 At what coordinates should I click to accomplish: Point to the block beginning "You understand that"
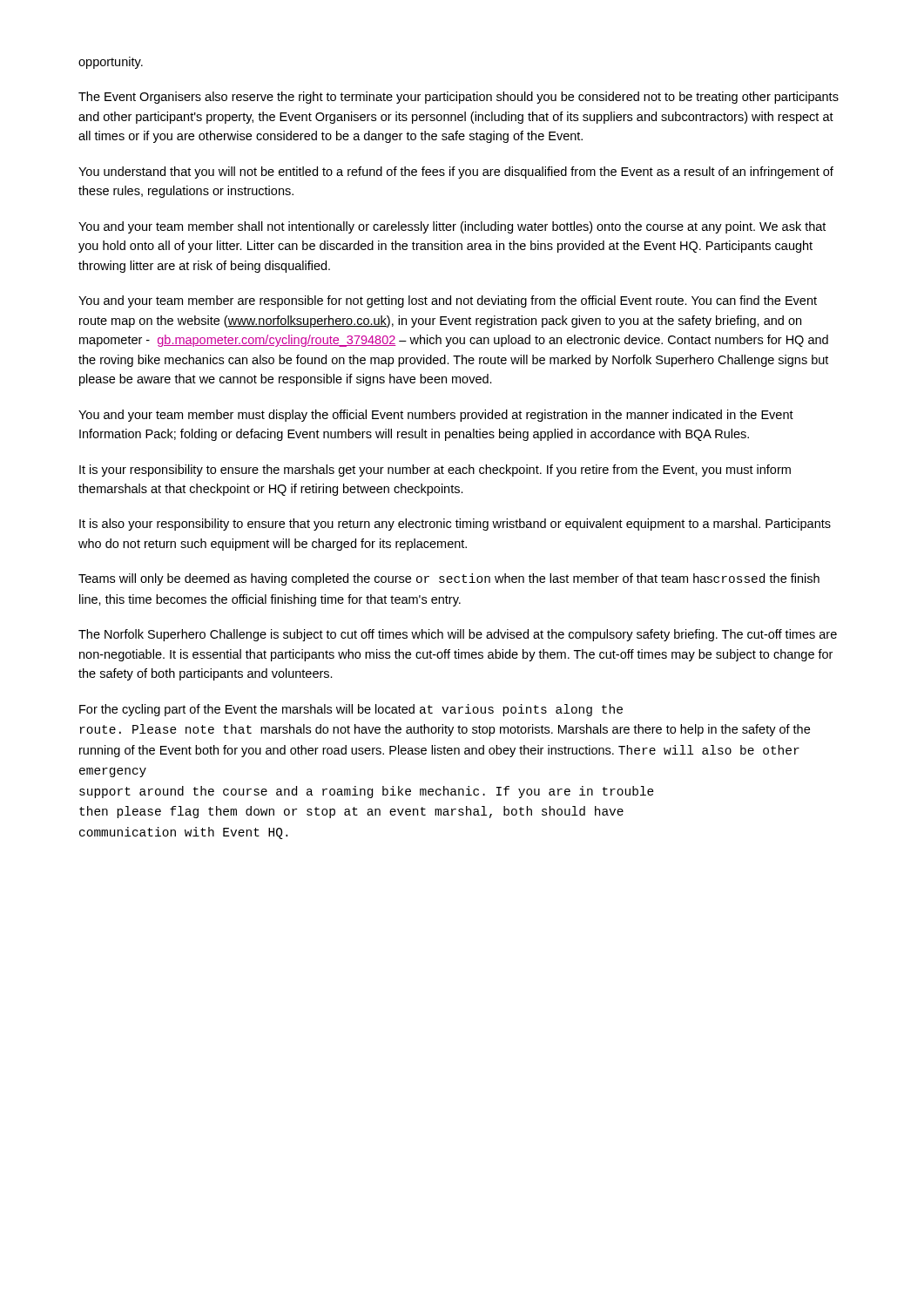pyautogui.click(x=456, y=181)
